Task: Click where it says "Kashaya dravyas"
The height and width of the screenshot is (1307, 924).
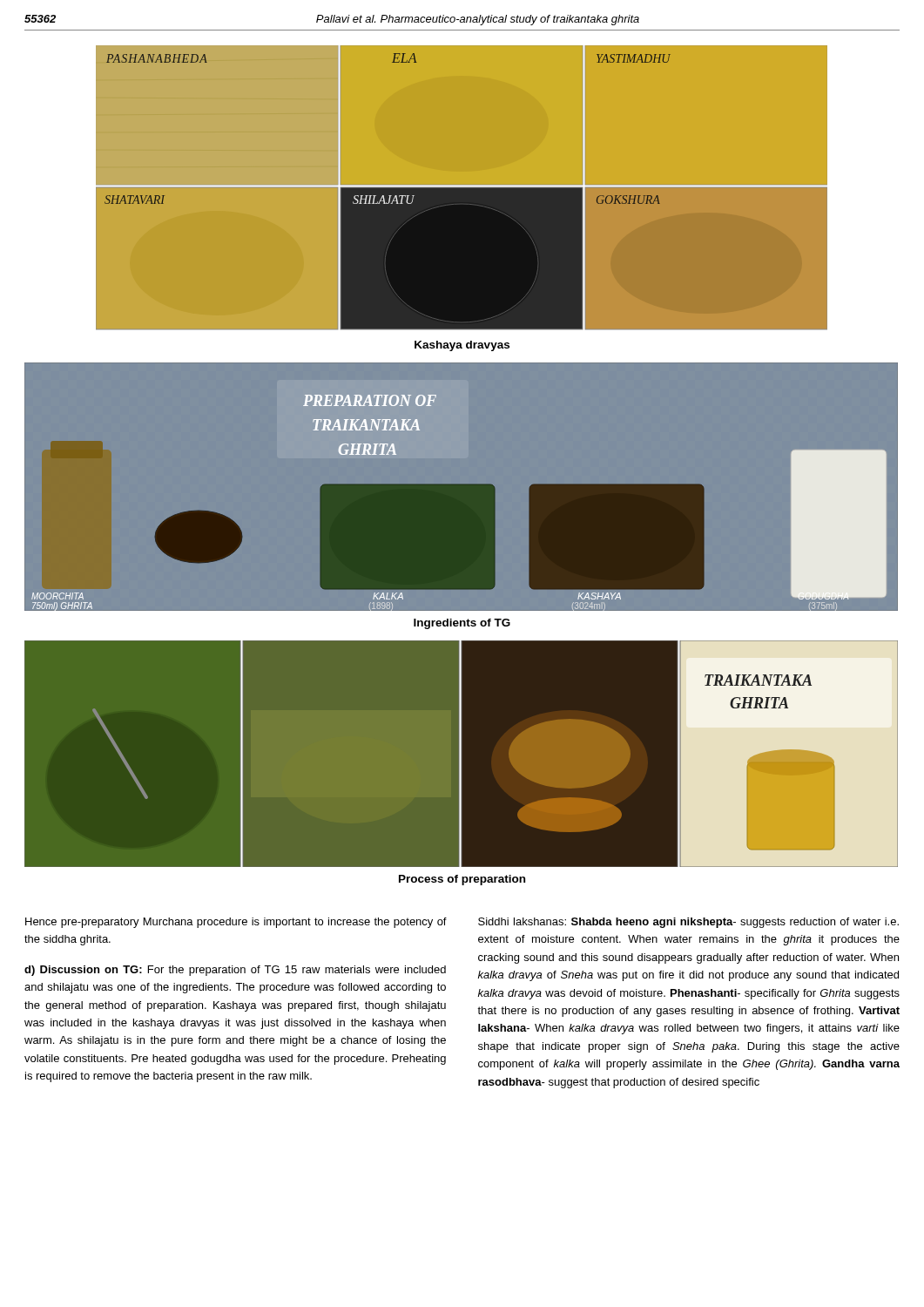Action: 462,345
